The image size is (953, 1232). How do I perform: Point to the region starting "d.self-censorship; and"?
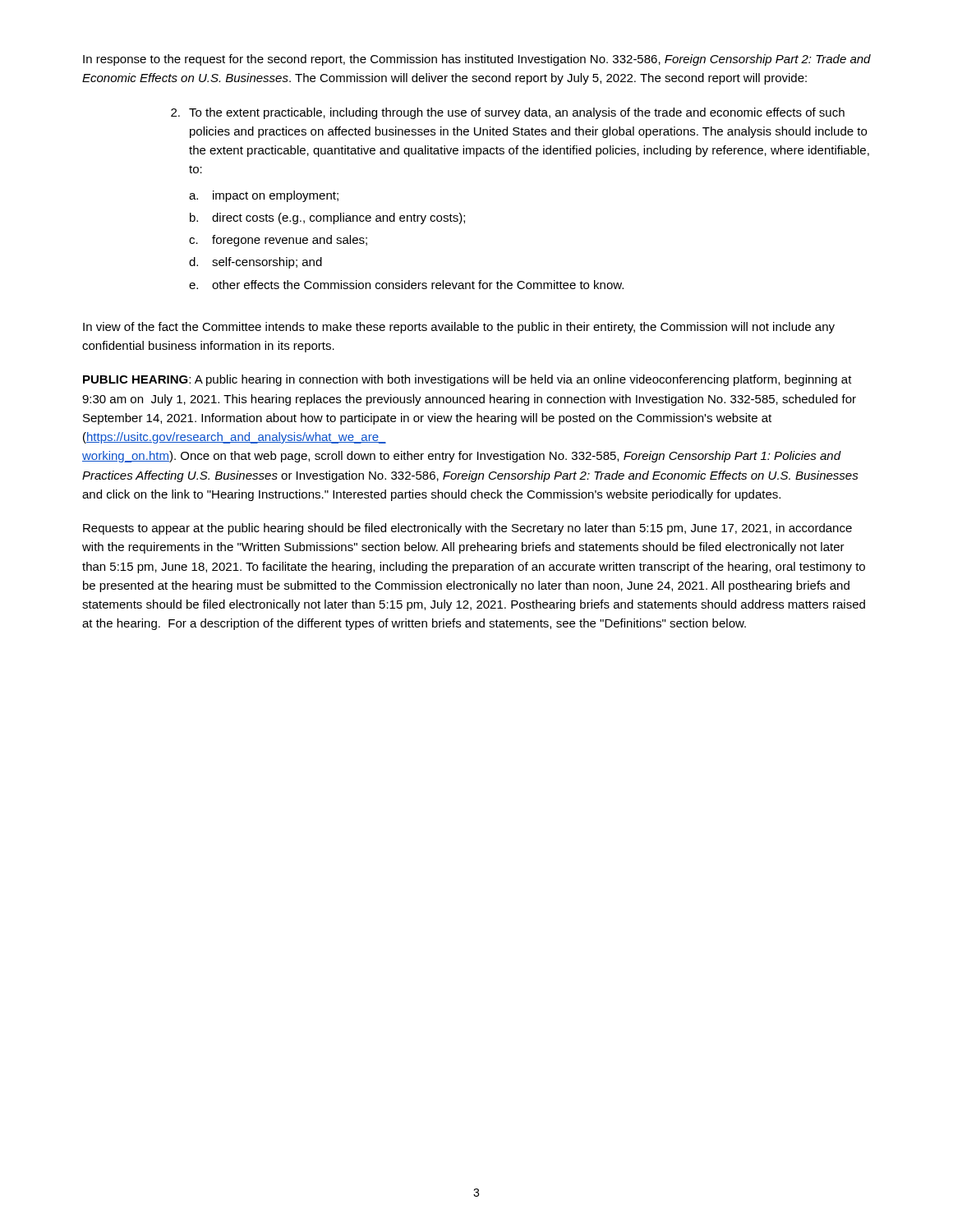pos(256,262)
